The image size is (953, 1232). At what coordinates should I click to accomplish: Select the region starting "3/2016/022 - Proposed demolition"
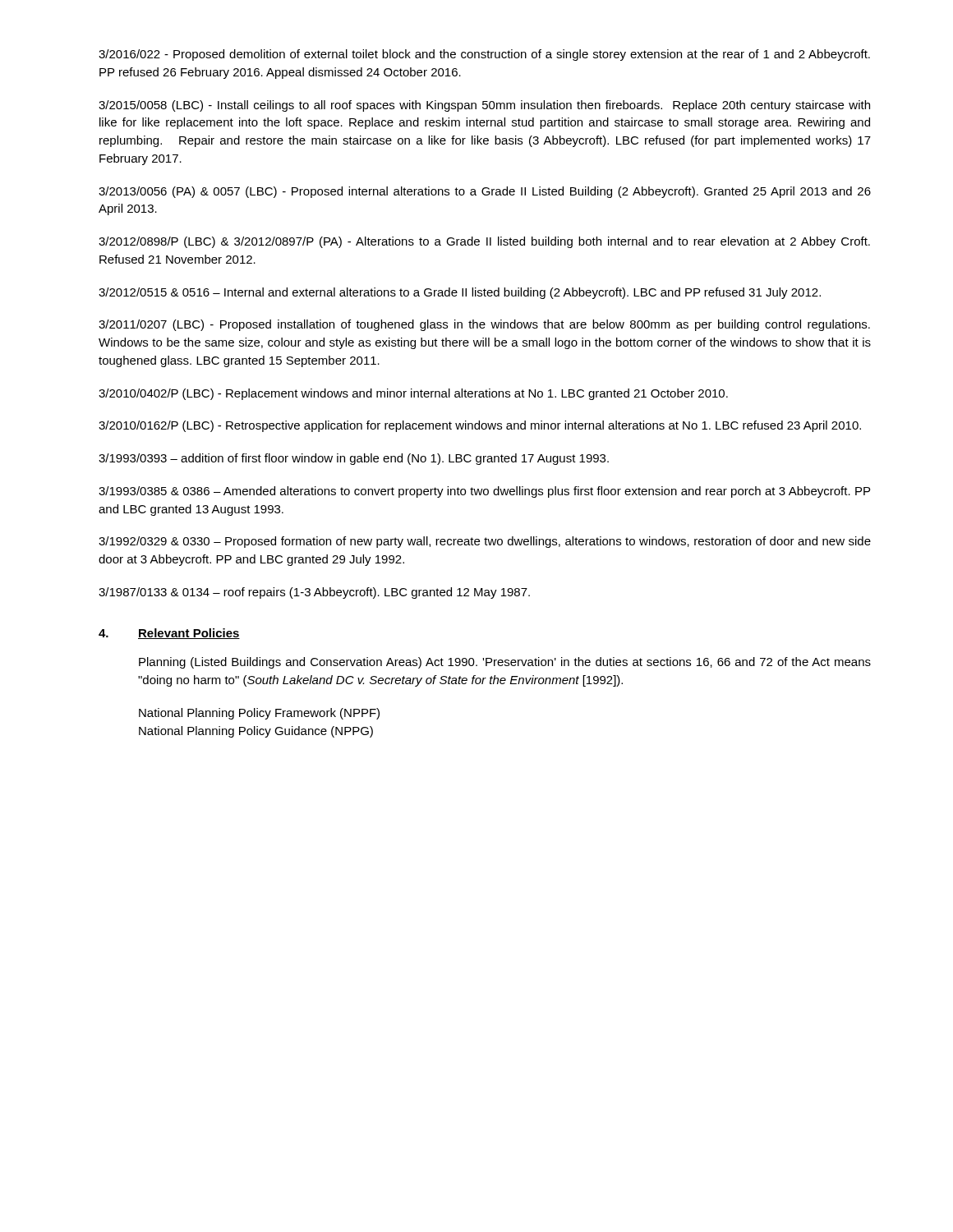click(485, 63)
